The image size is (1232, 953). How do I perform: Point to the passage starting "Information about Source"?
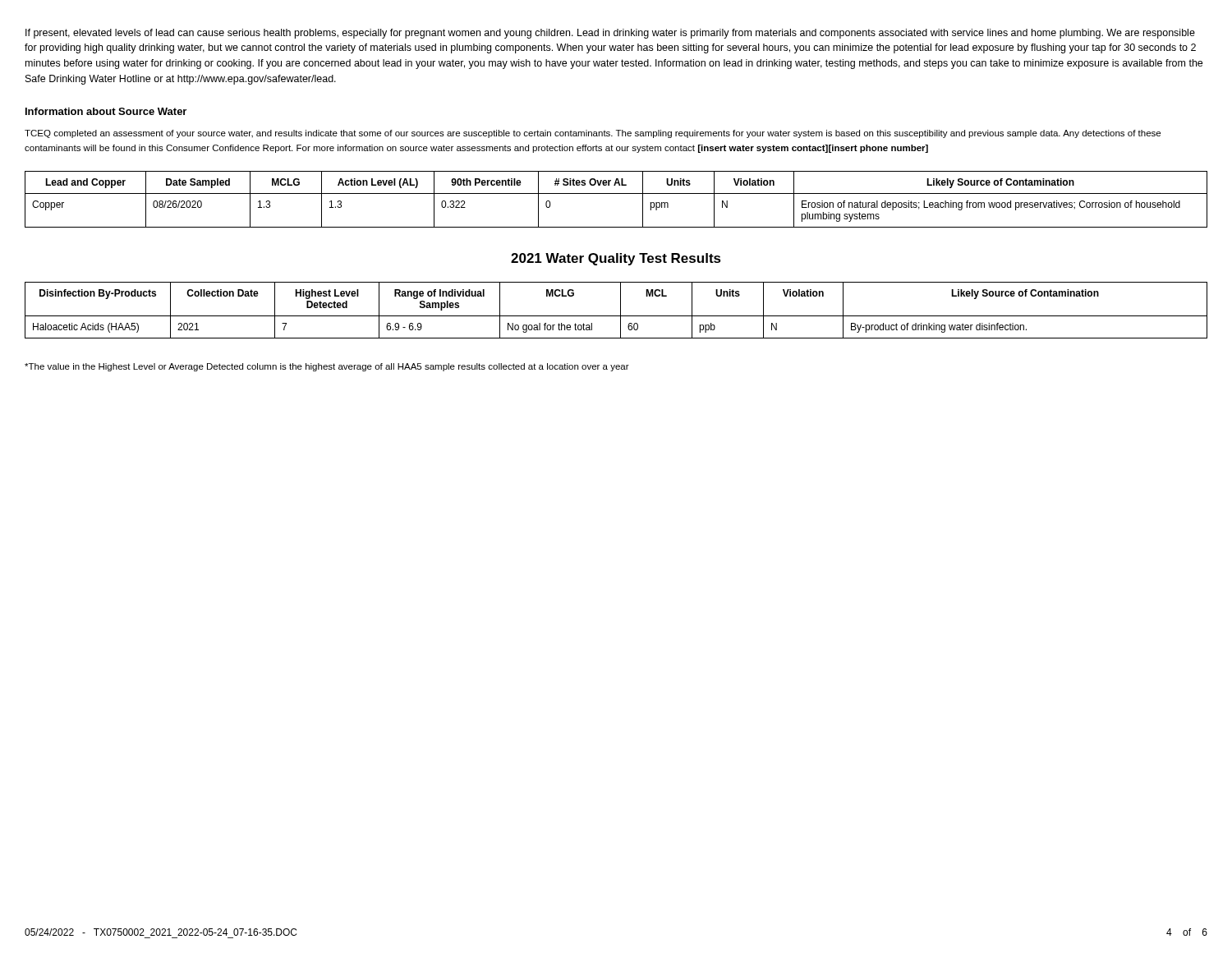pyautogui.click(x=106, y=111)
